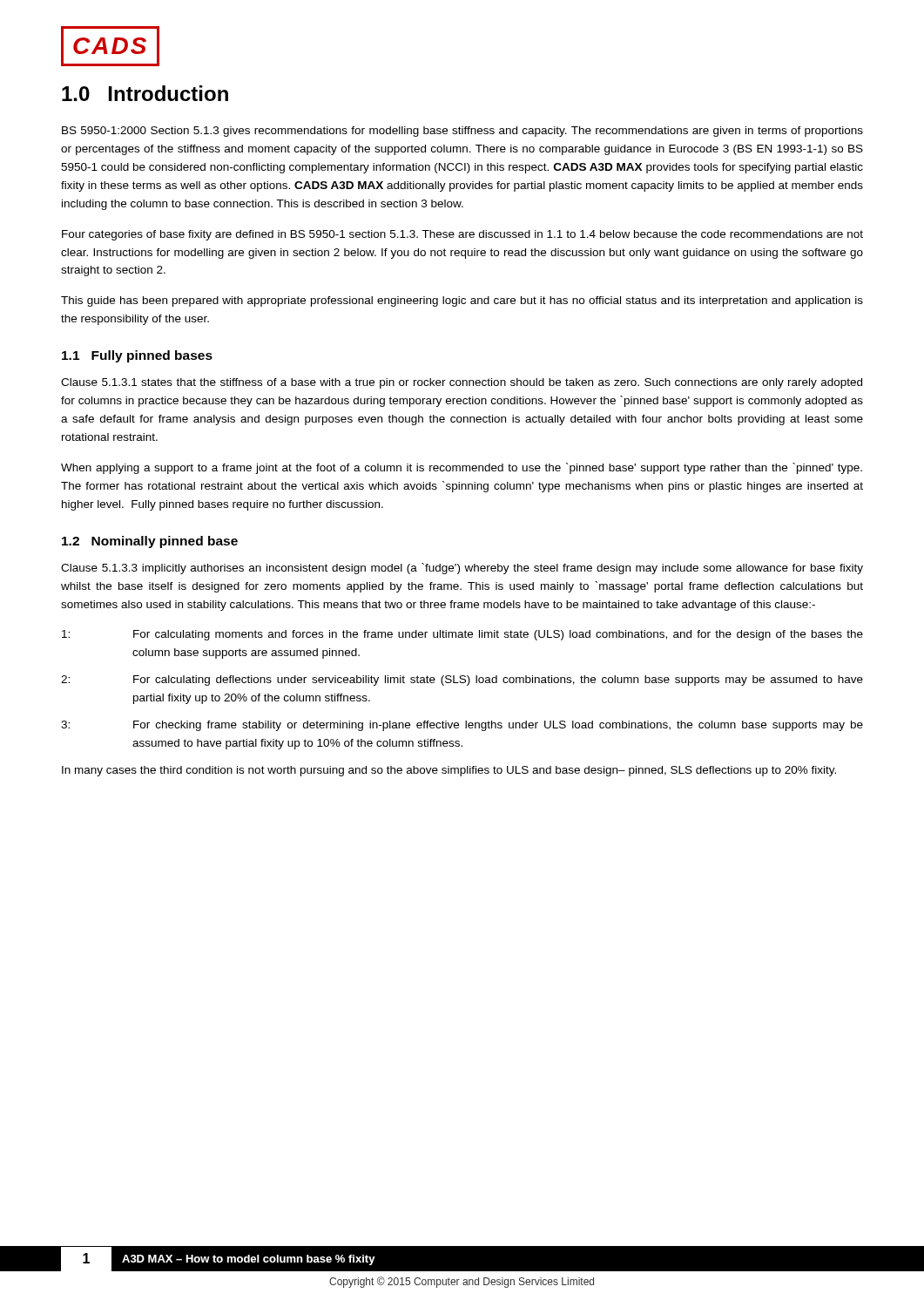924x1307 pixels.
Task: Click on the logo
Action: (462, 46)
